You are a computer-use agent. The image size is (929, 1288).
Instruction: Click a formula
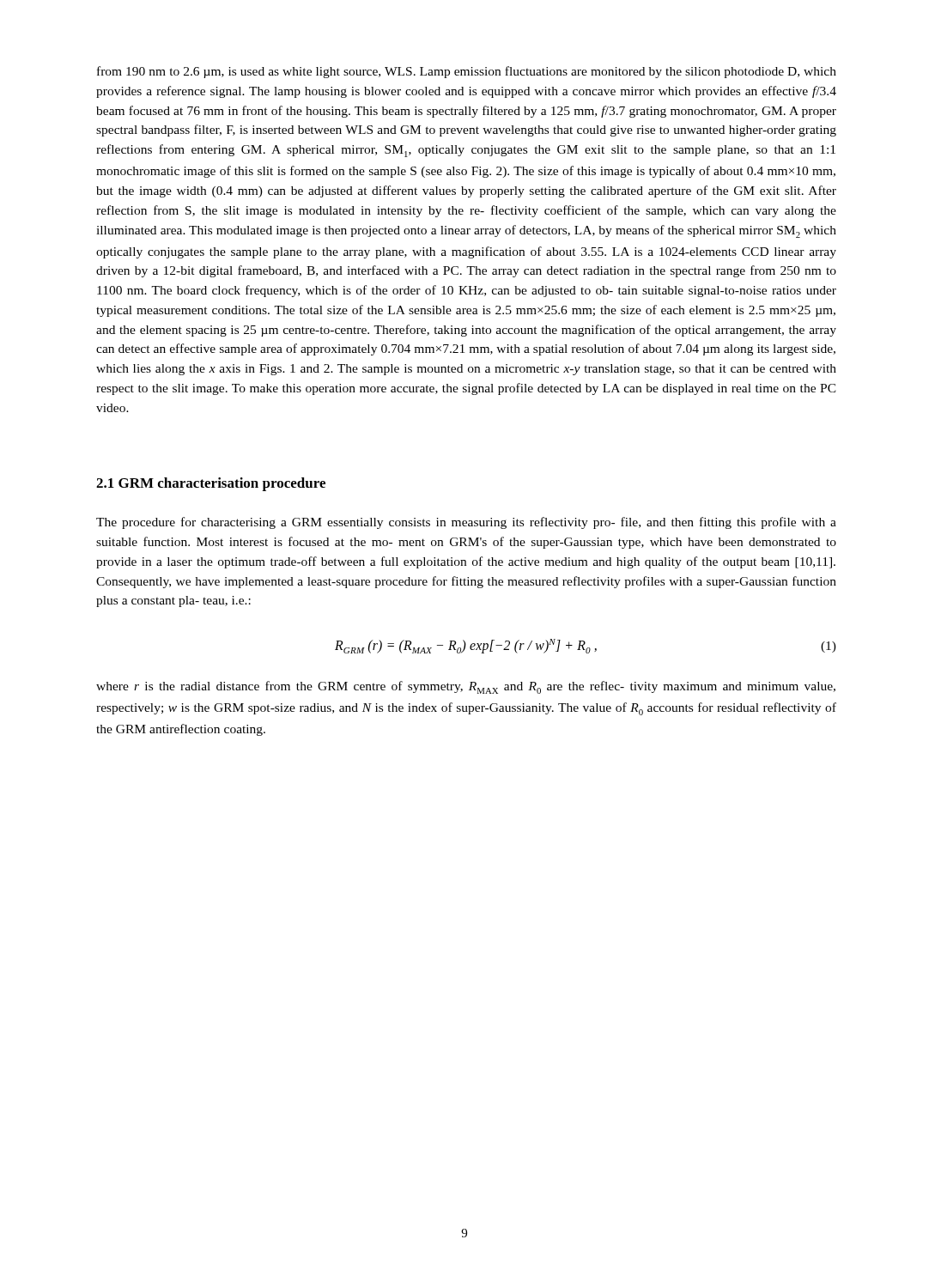pyautogui.click(x=586, y=646)
